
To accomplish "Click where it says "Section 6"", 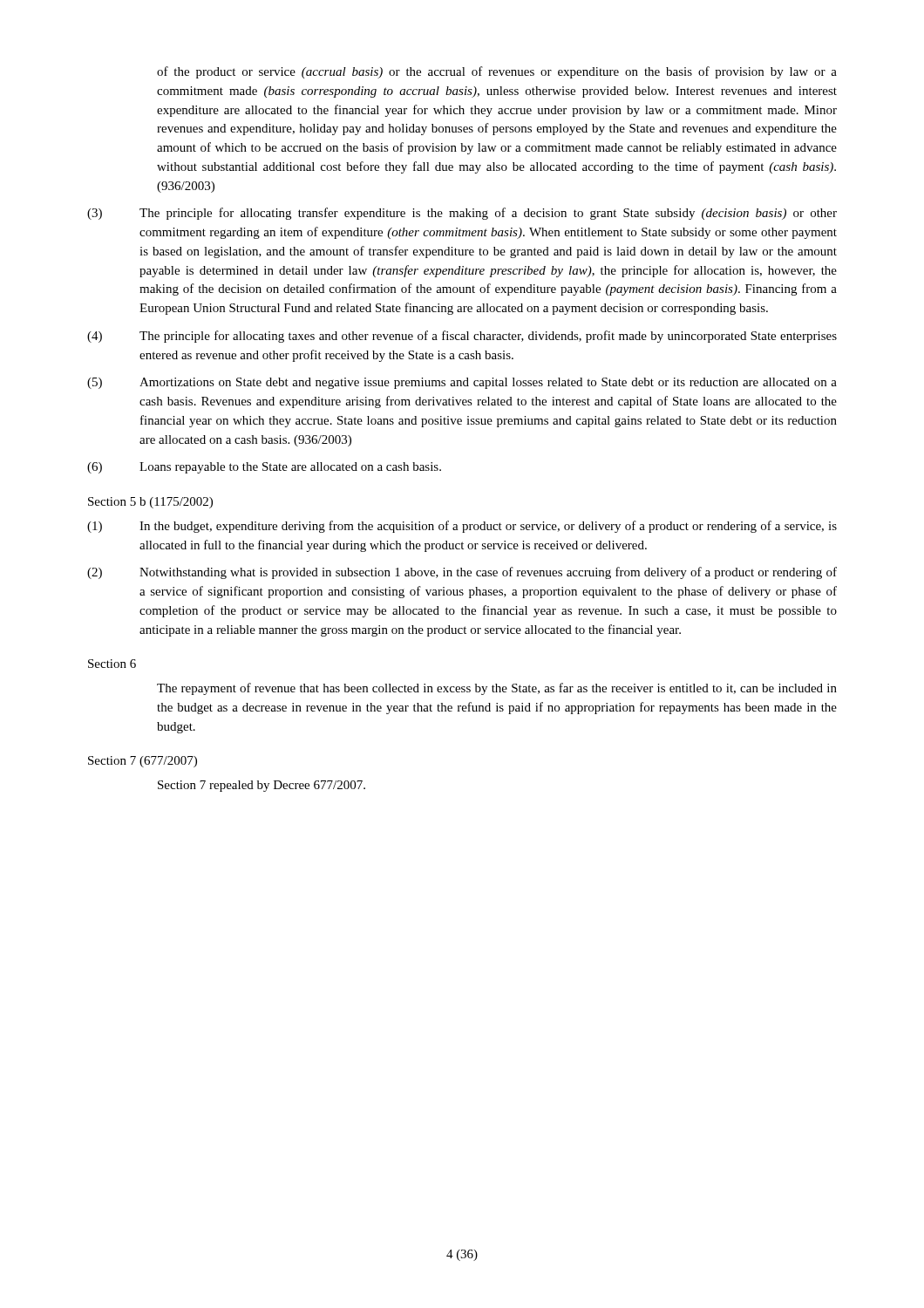I will click(x=112, y=664).
